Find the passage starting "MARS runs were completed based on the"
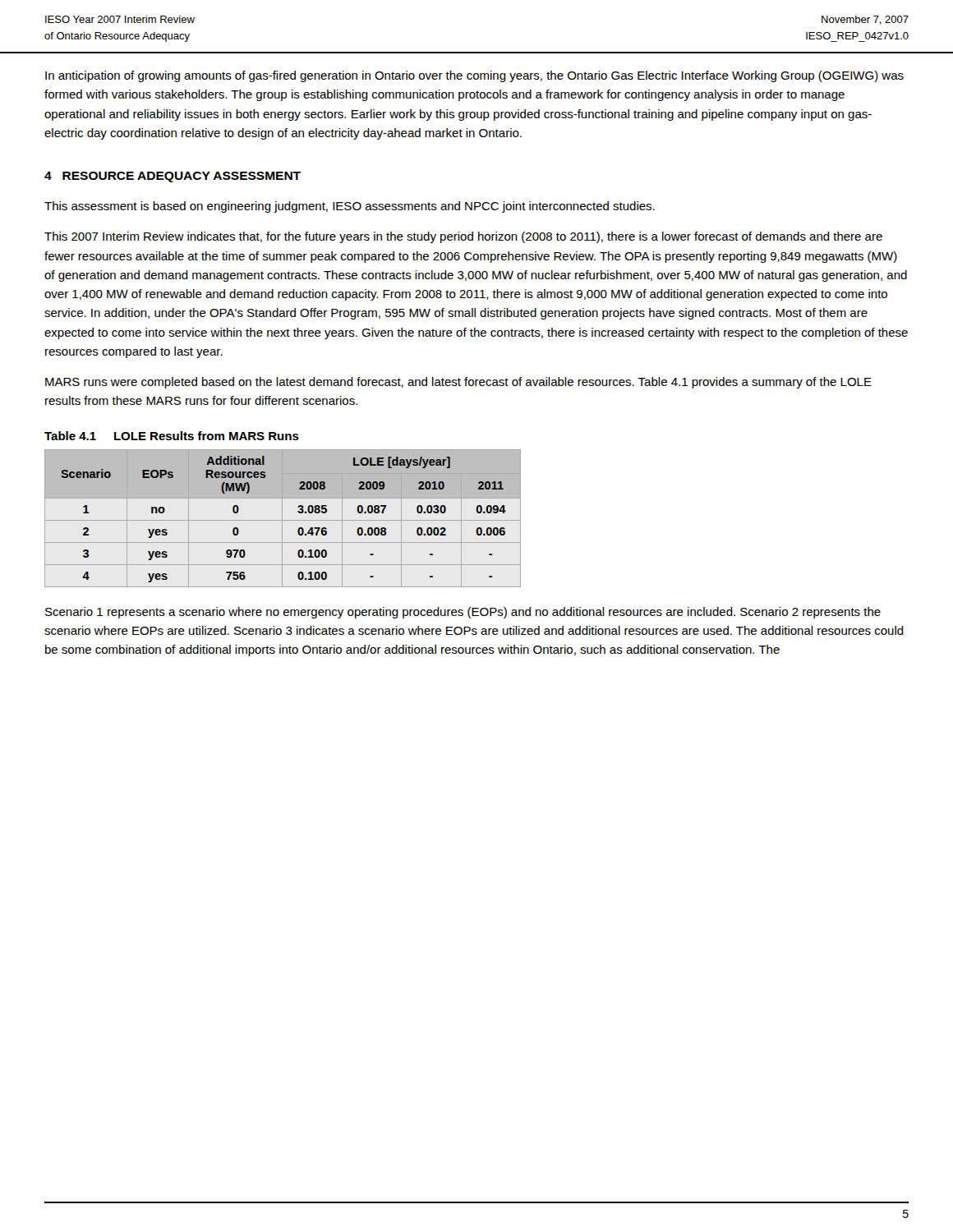953x1232 pixels. 458,391
